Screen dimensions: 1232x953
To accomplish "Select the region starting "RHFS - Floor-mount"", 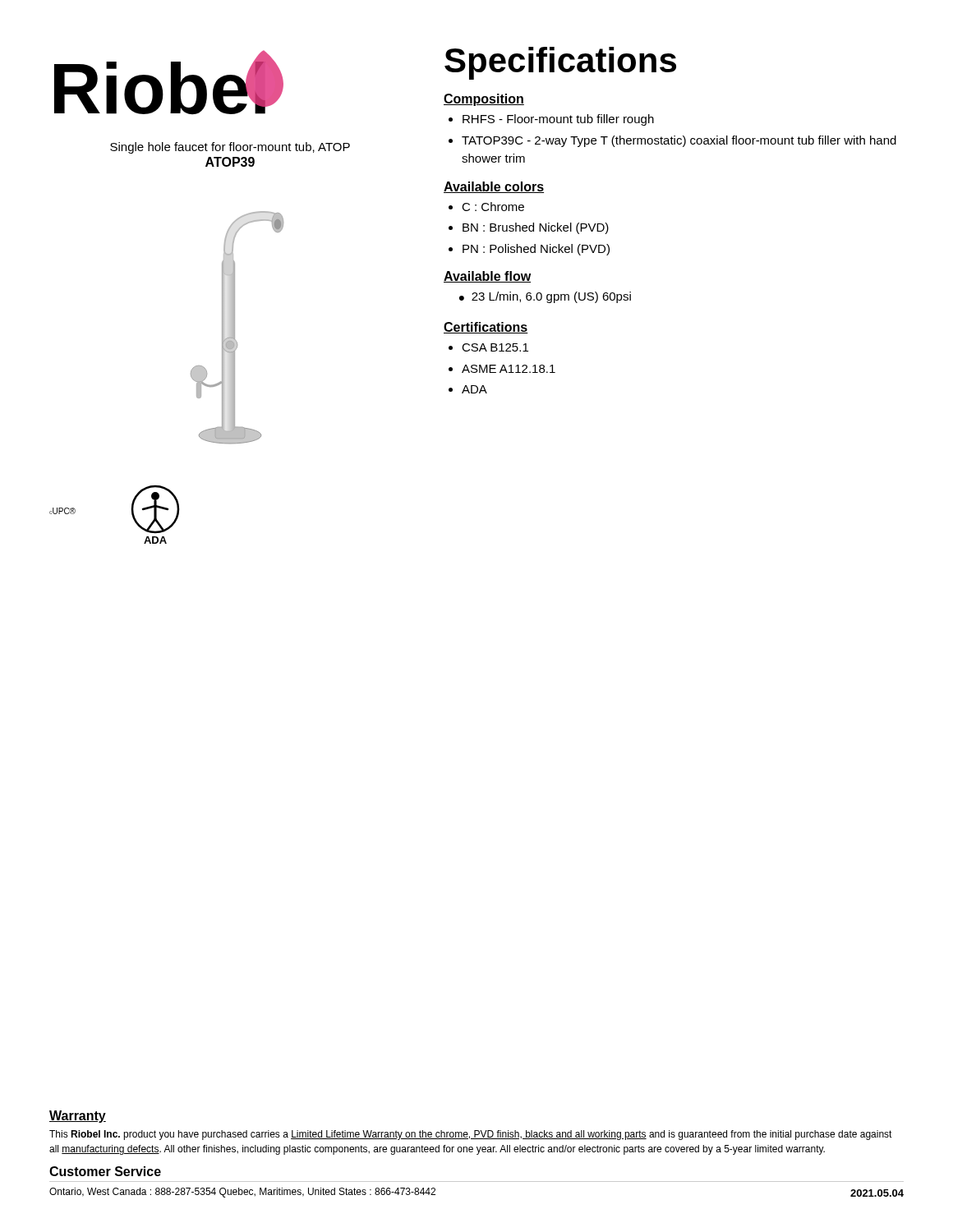I will 558,119.
